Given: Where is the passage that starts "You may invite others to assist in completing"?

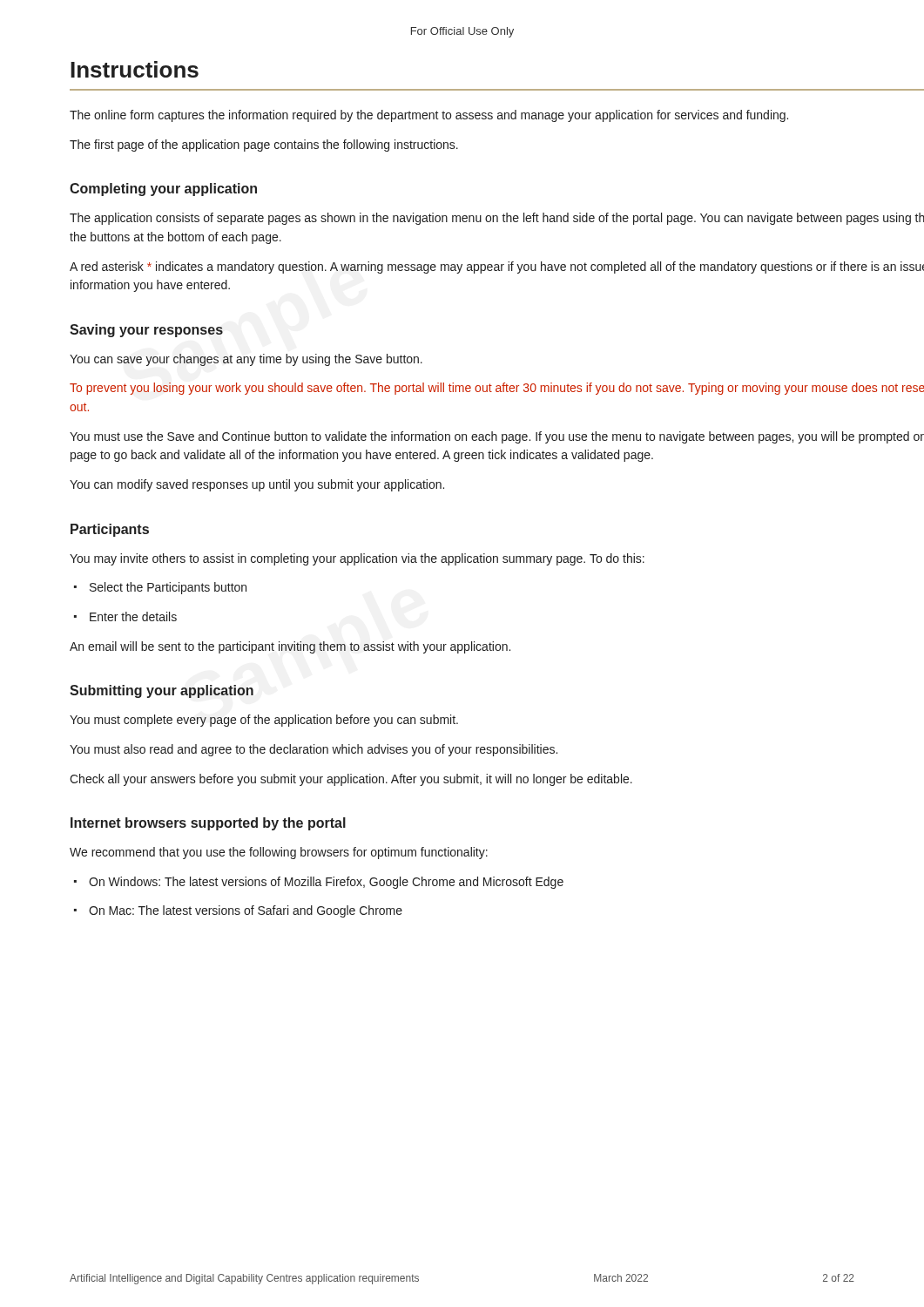Looking at the screenshot, I should (497, 559).
